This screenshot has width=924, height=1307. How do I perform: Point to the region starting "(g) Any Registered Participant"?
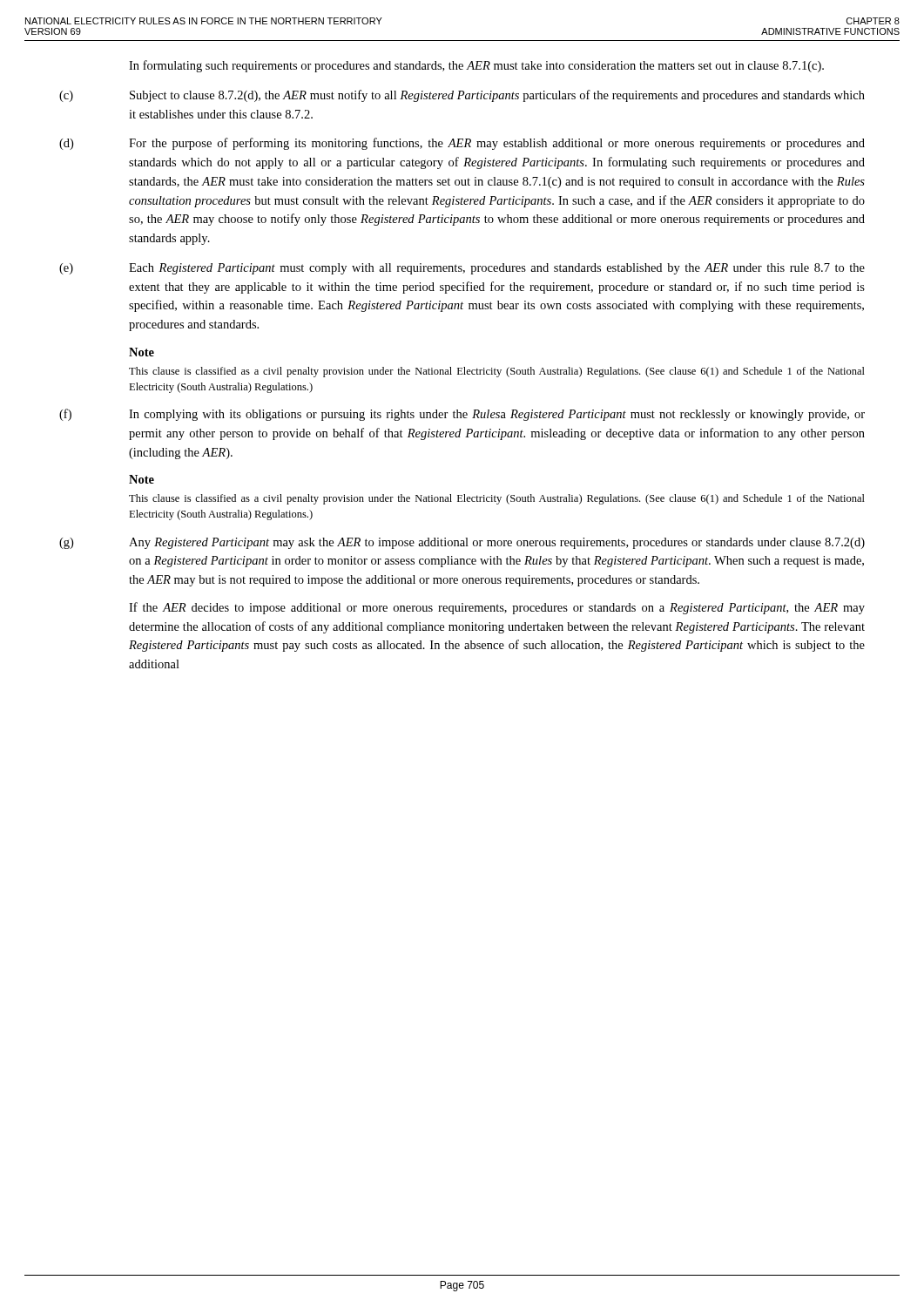(445, 608)
